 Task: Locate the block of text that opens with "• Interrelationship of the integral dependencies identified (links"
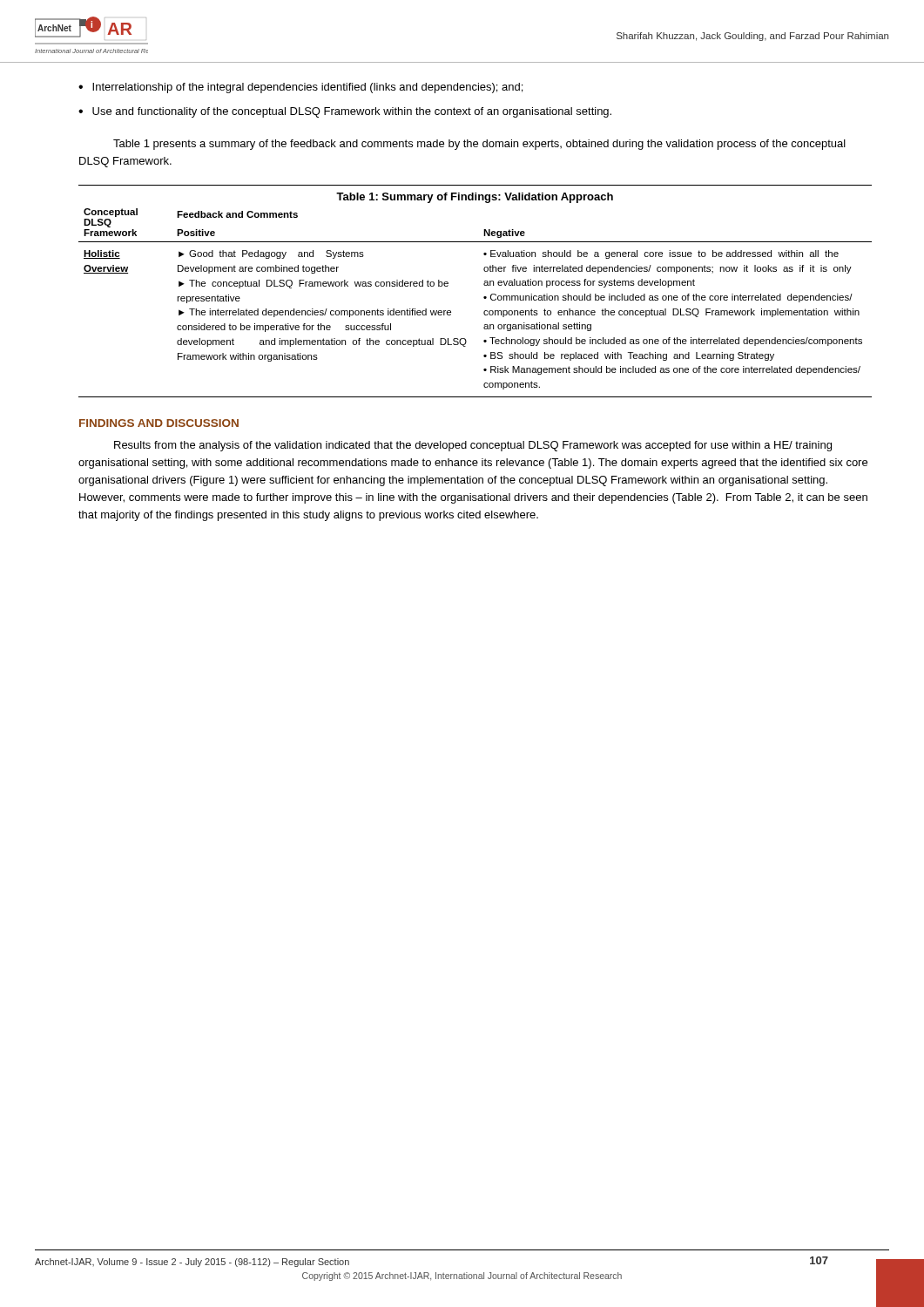(301, 87)
